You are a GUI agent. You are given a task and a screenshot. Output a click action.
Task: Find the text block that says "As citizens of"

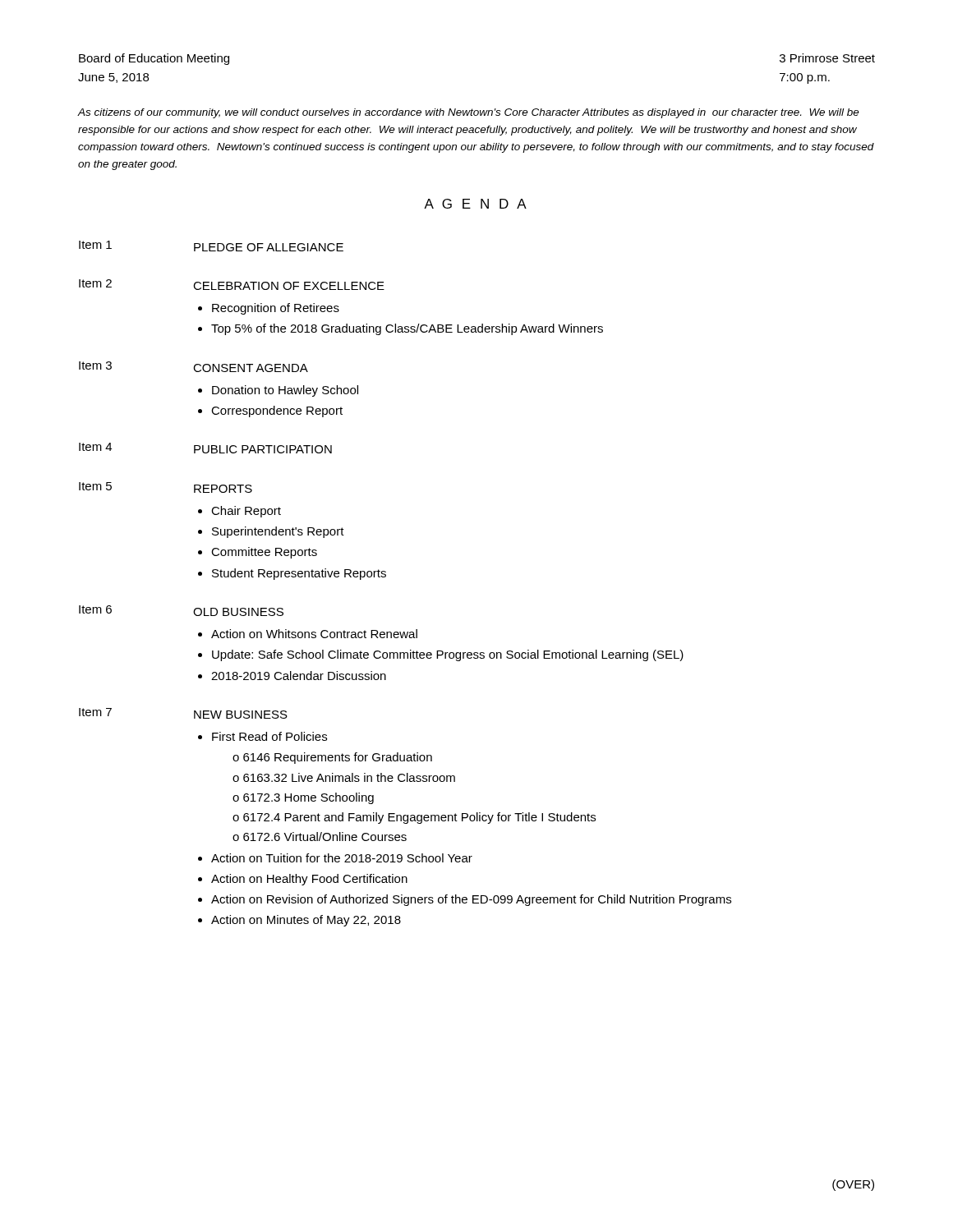click(476, 138)
